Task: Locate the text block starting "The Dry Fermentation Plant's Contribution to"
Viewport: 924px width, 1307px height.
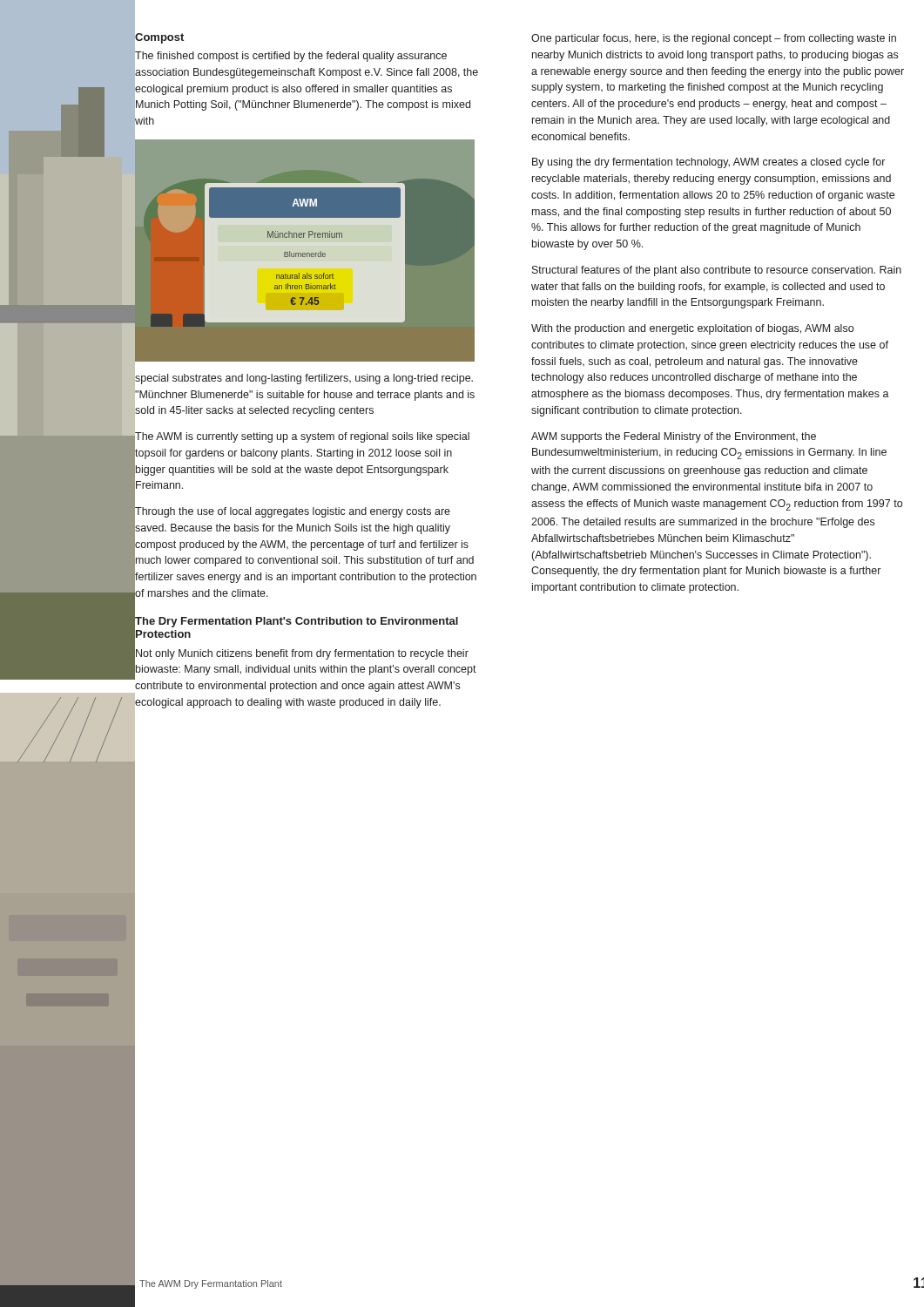Action: click(297, 627)
